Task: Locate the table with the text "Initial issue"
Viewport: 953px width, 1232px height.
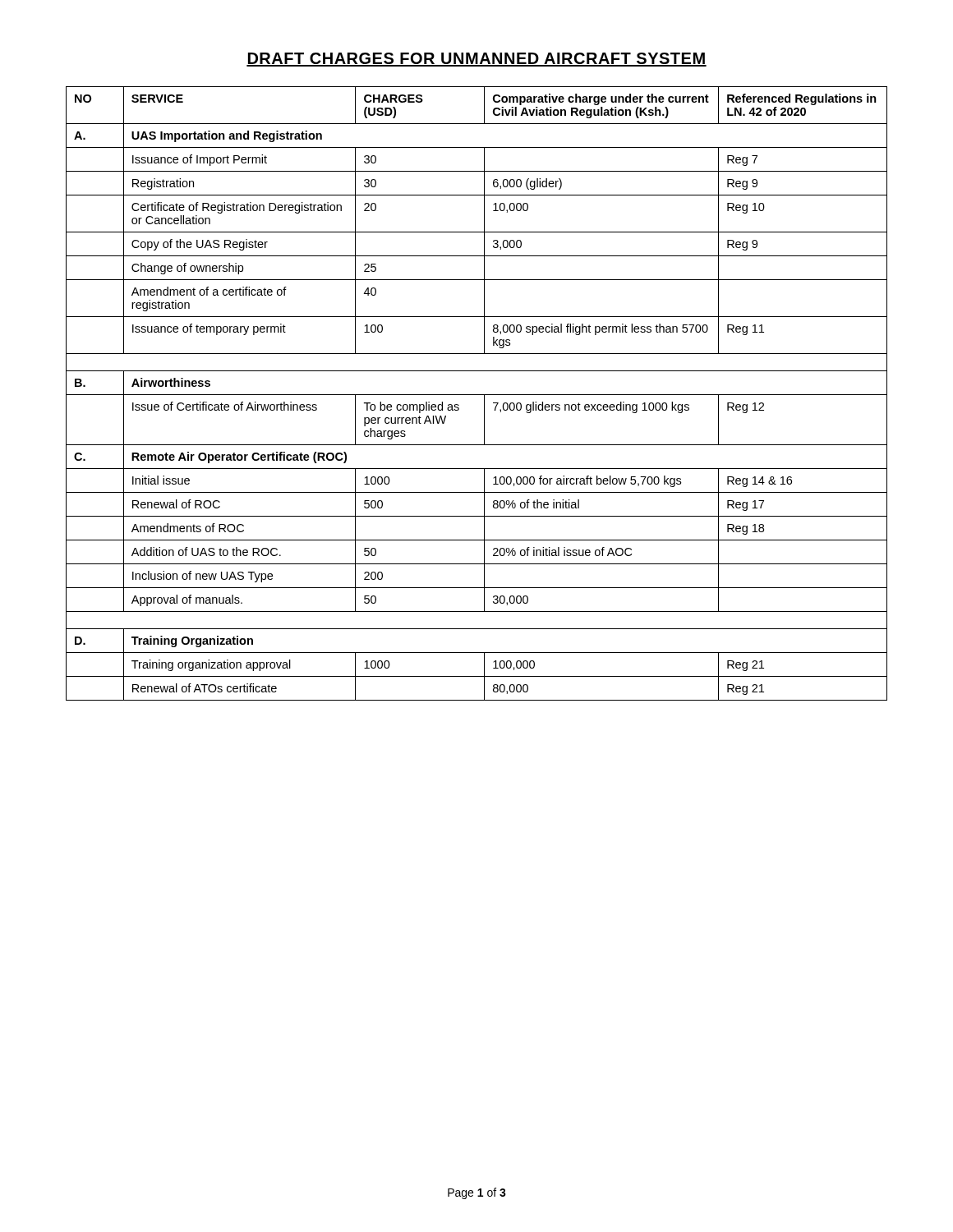Action: (476, 393)
